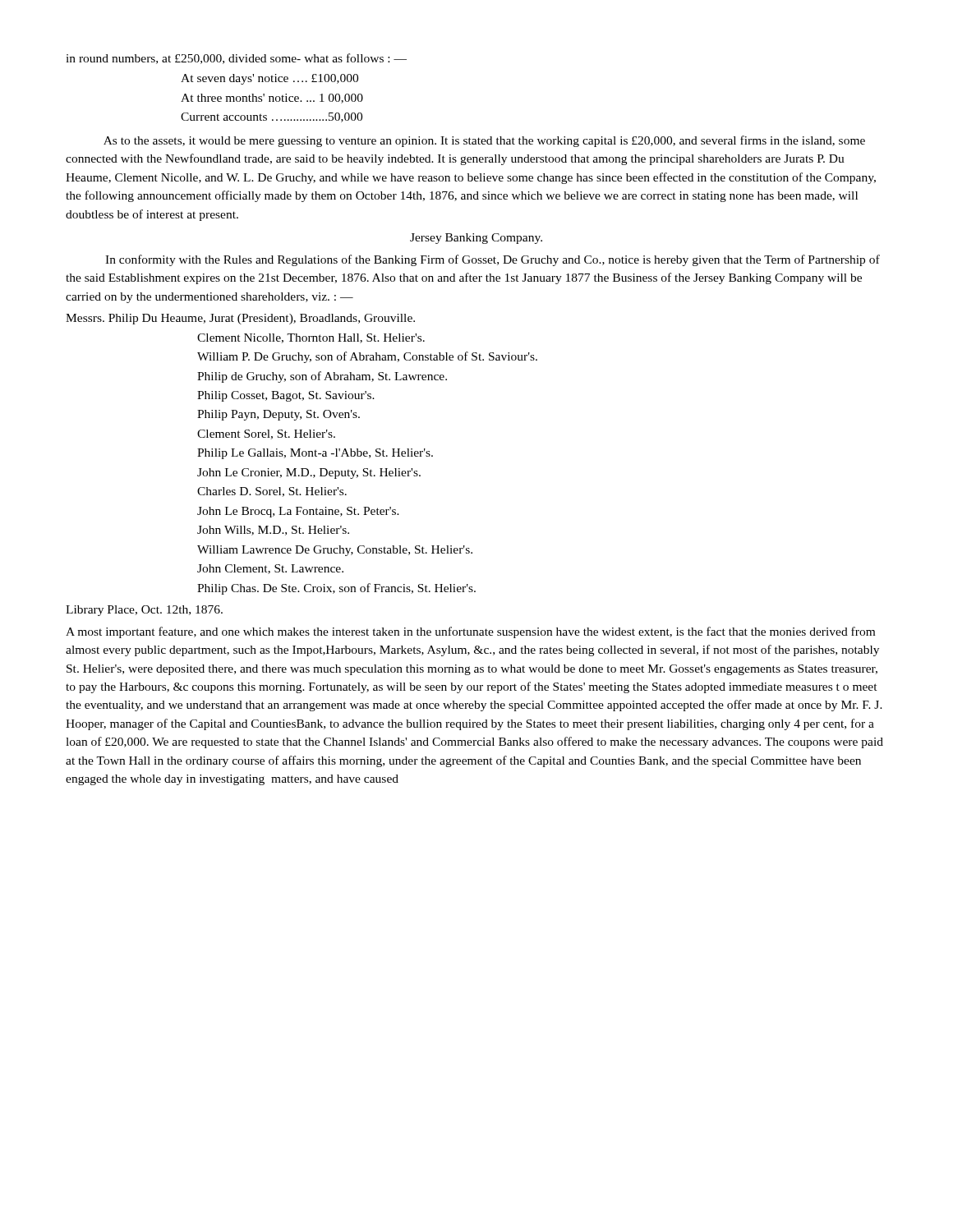Point to the block starting "Clement Sorel, St. Helier's."

[267, 433]
